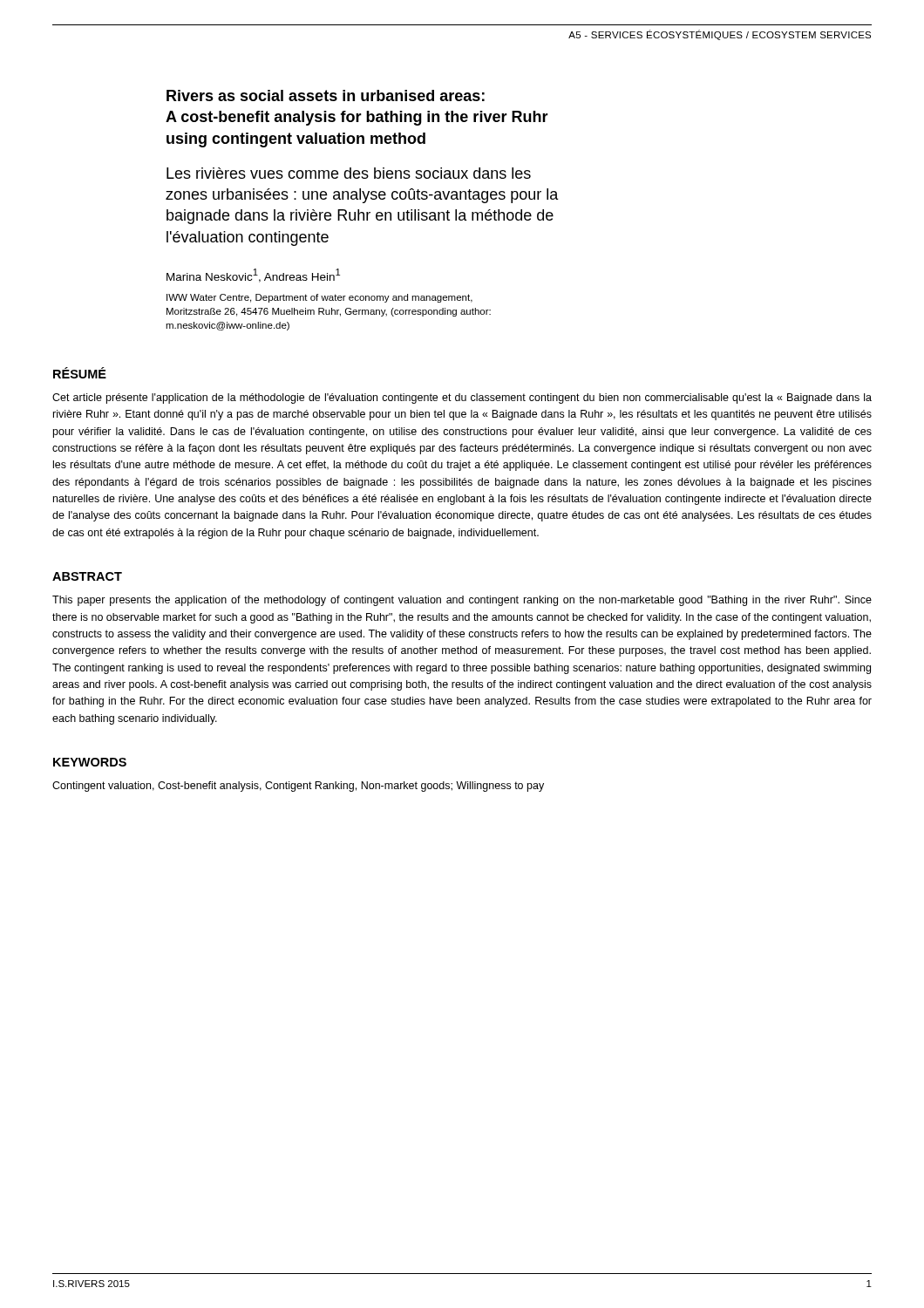Locate the text containing "Marina Neskovic1, Andreas Hein1"

(253, 275)
